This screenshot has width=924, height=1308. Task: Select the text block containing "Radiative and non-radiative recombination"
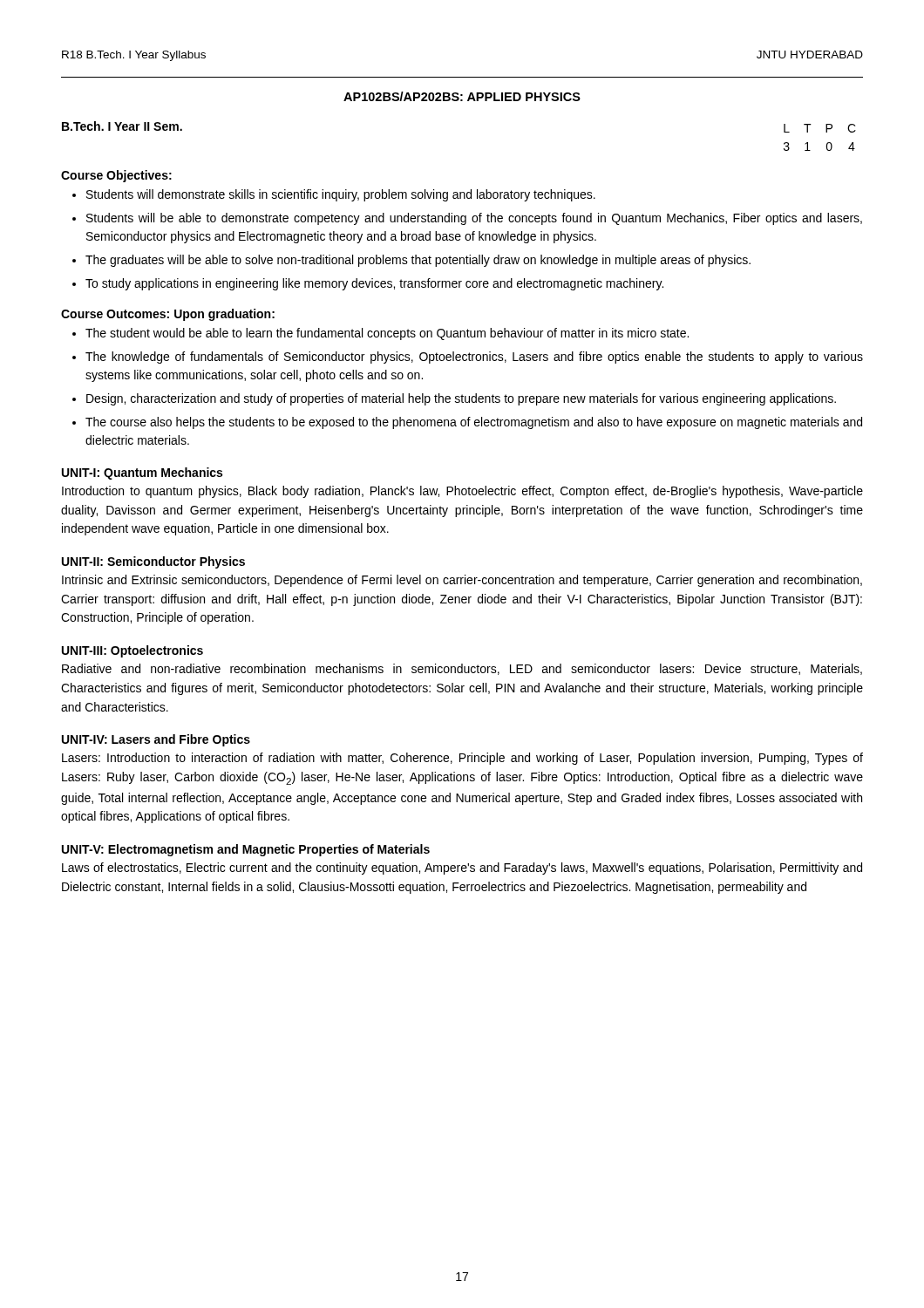462,688
